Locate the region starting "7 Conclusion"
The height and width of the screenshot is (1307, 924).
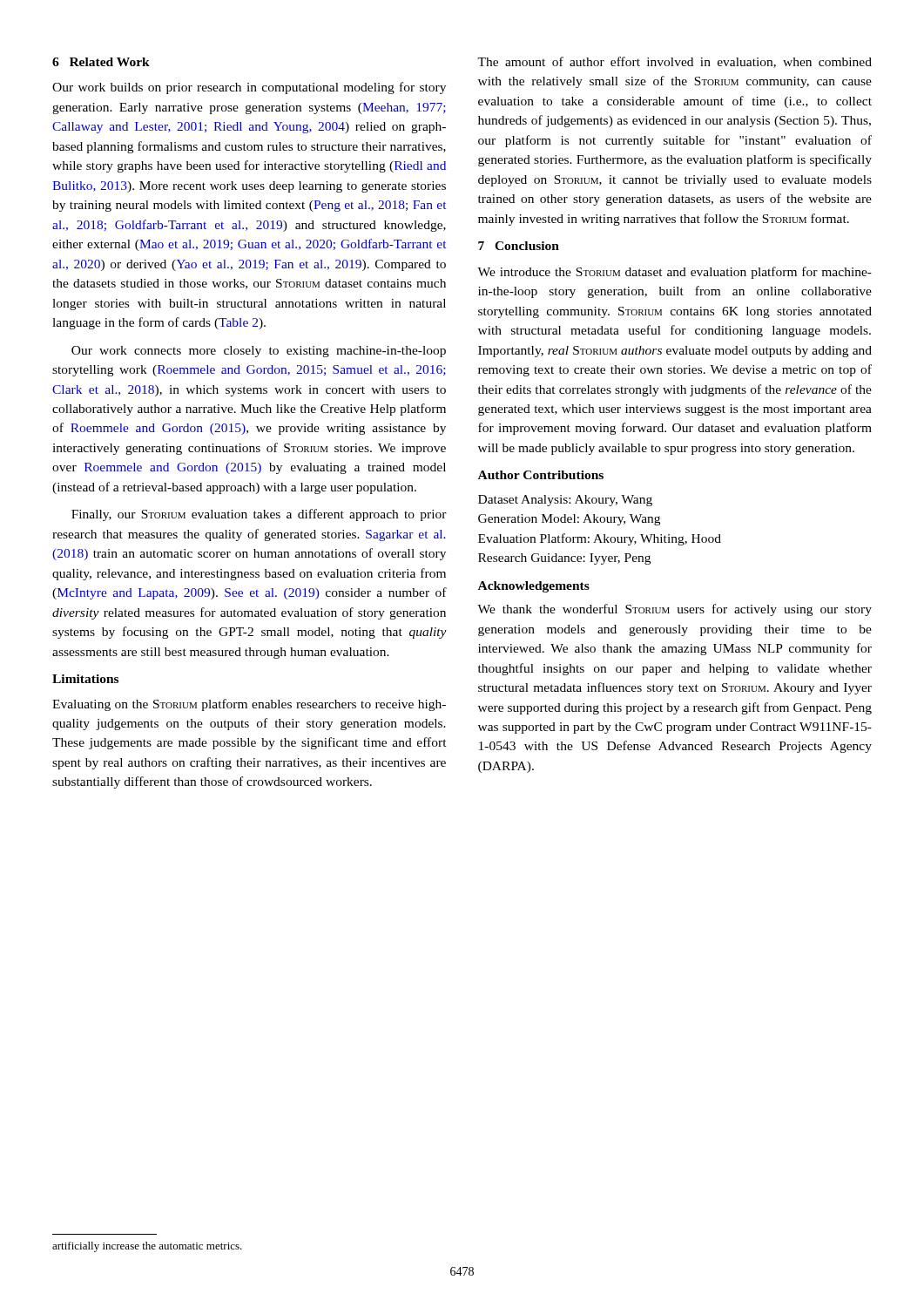click(x=518, y=245)
